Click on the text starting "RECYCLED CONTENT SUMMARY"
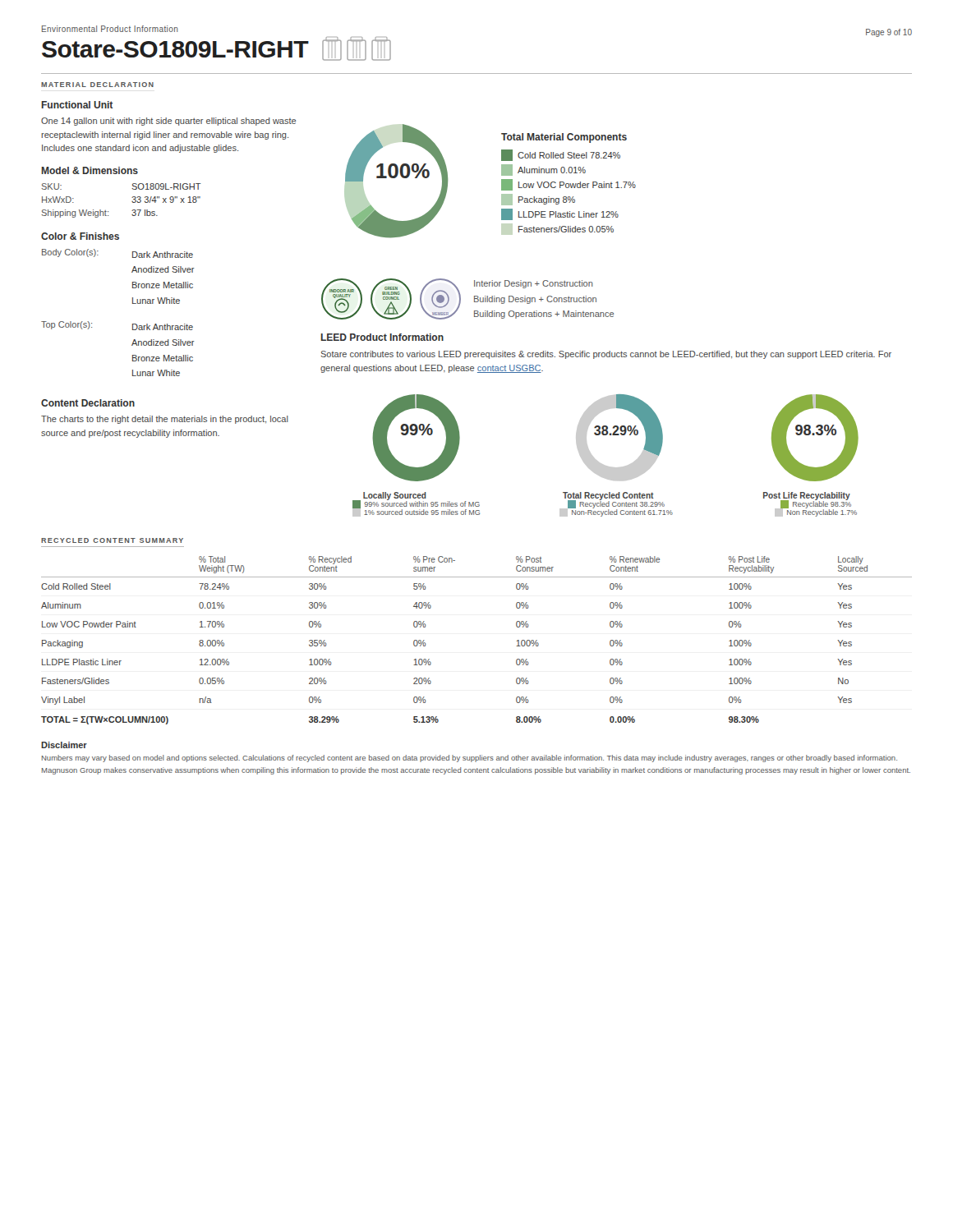This screenshot has width=953, height=1232. pyautogui.click(x=113, y=540)
